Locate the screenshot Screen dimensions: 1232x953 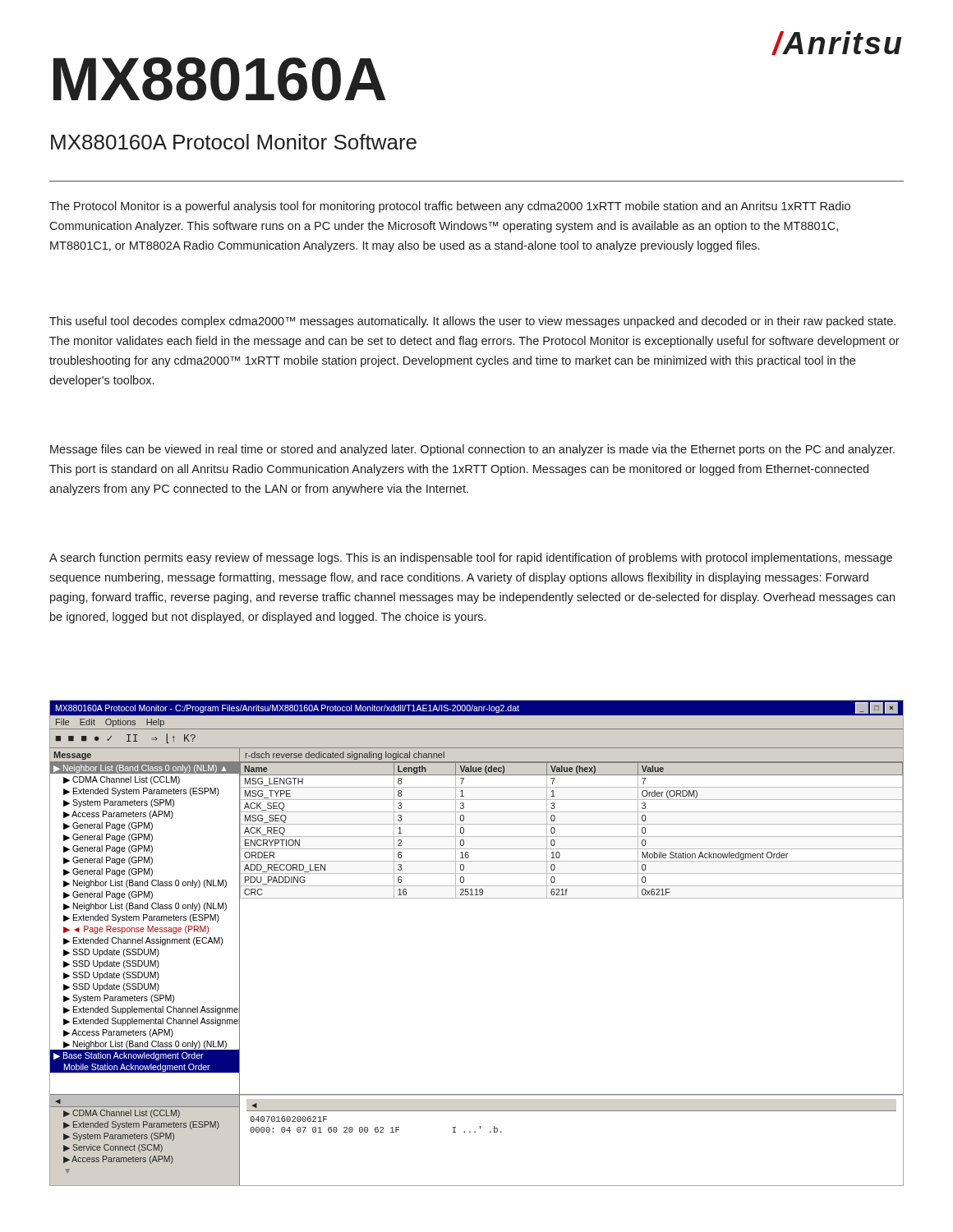[x=476, y=942]
